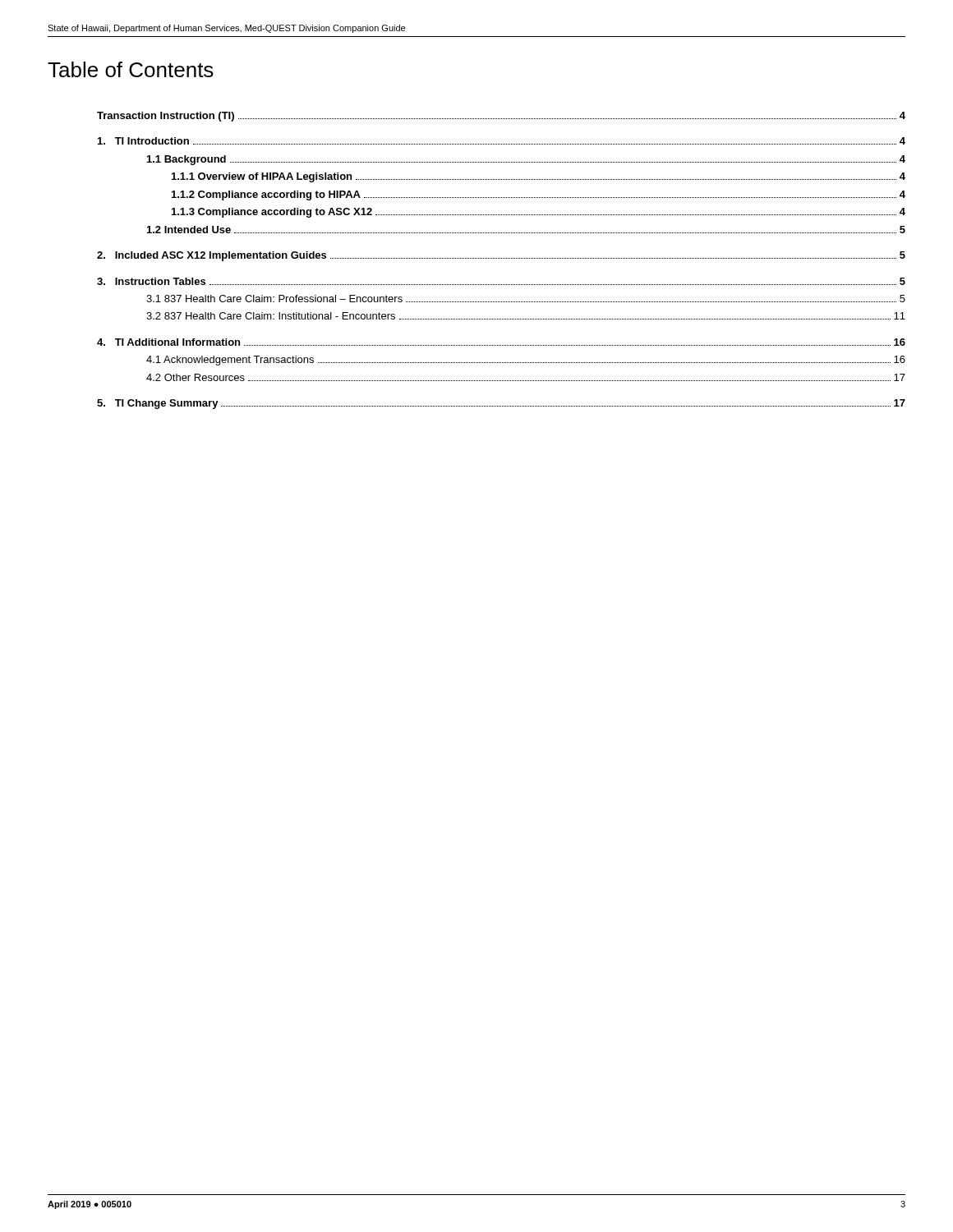The width and height of the screenshot is (953, 1232).
Task: Click on the passage starting "5. TI Change Summary 17"
Action: pos(501,403)
